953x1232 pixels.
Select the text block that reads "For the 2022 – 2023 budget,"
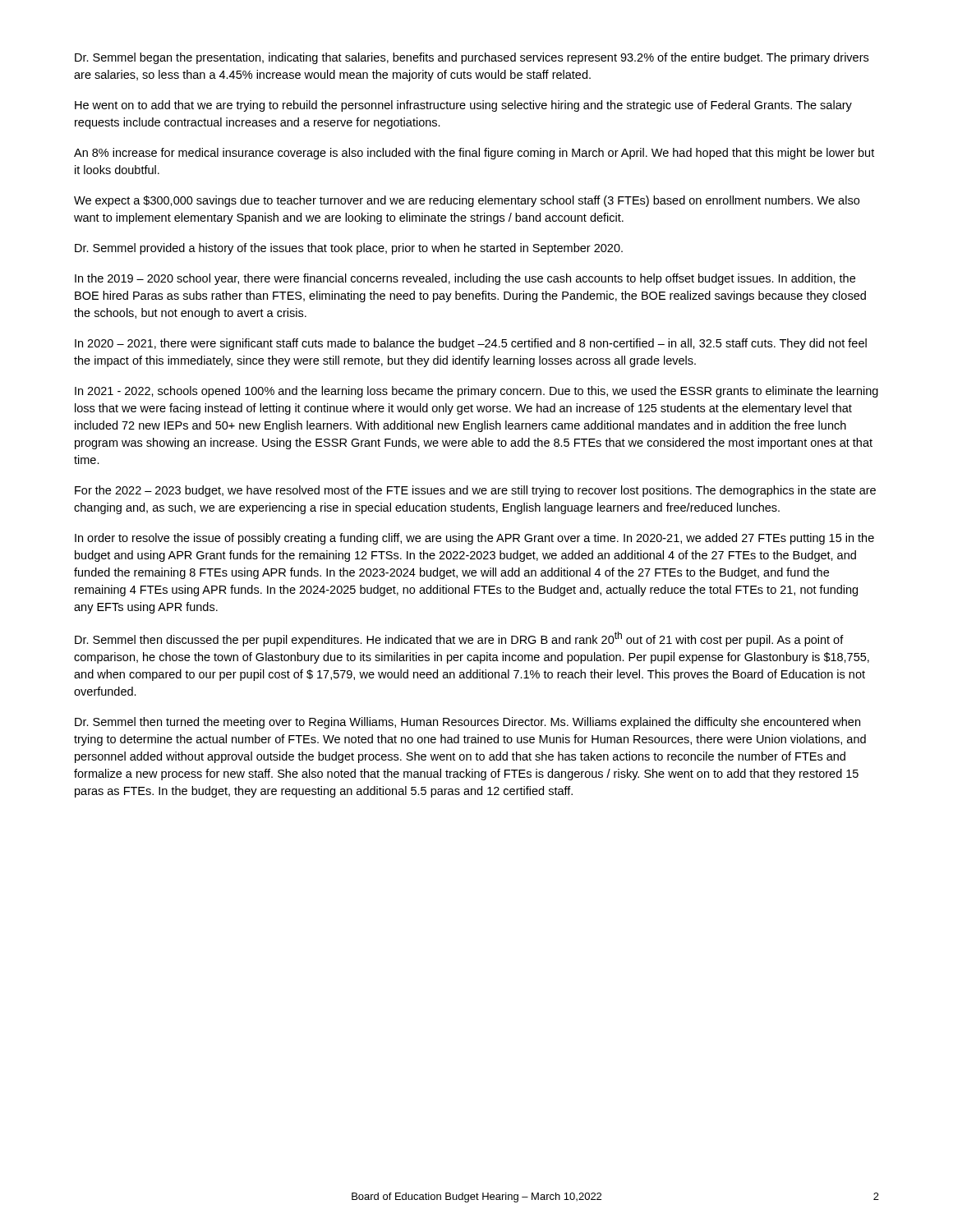[475, 499]
